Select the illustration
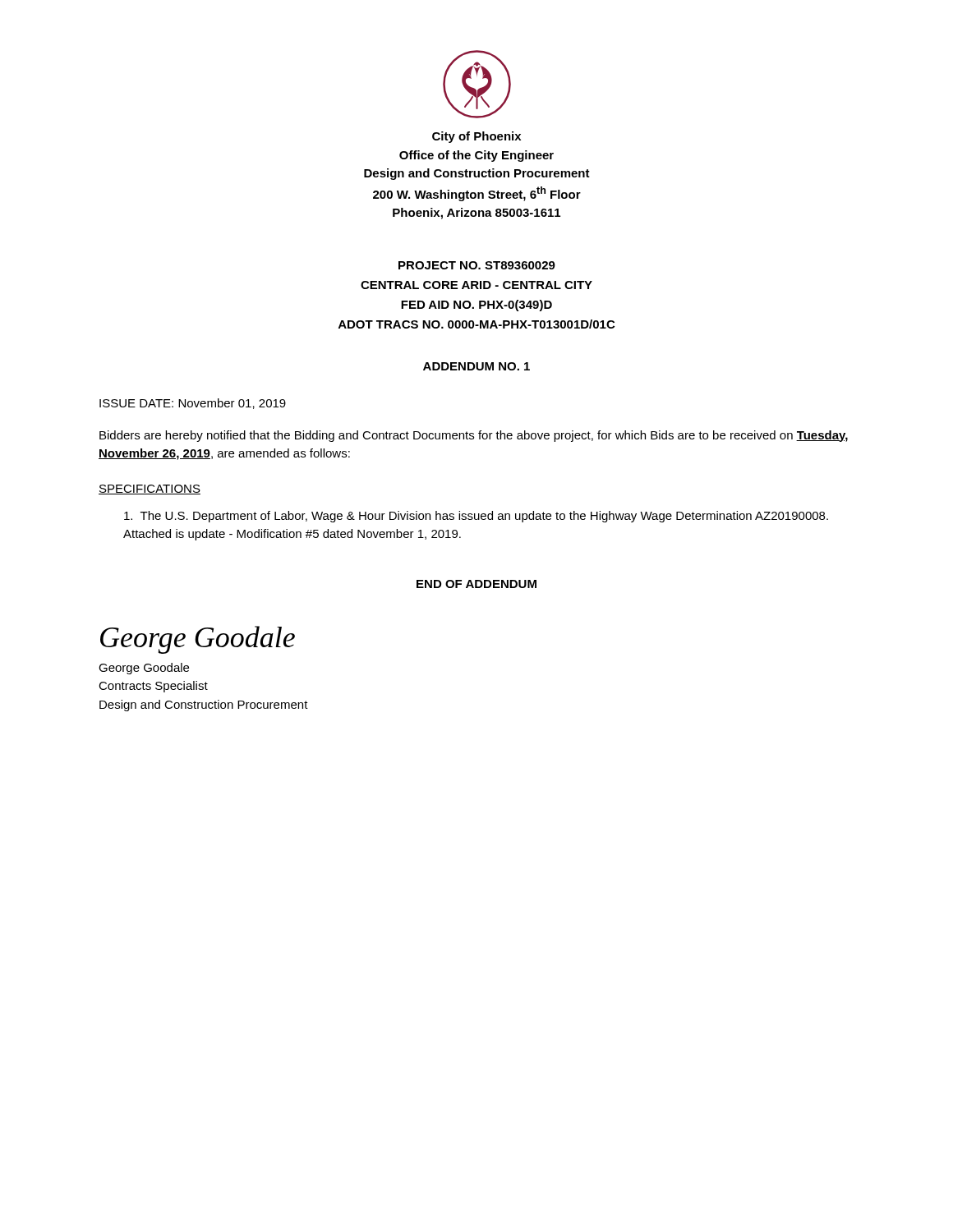Image resolution: width=953 pixels, height=1232 pixels. pyautogui.click(x=476, y=637)
